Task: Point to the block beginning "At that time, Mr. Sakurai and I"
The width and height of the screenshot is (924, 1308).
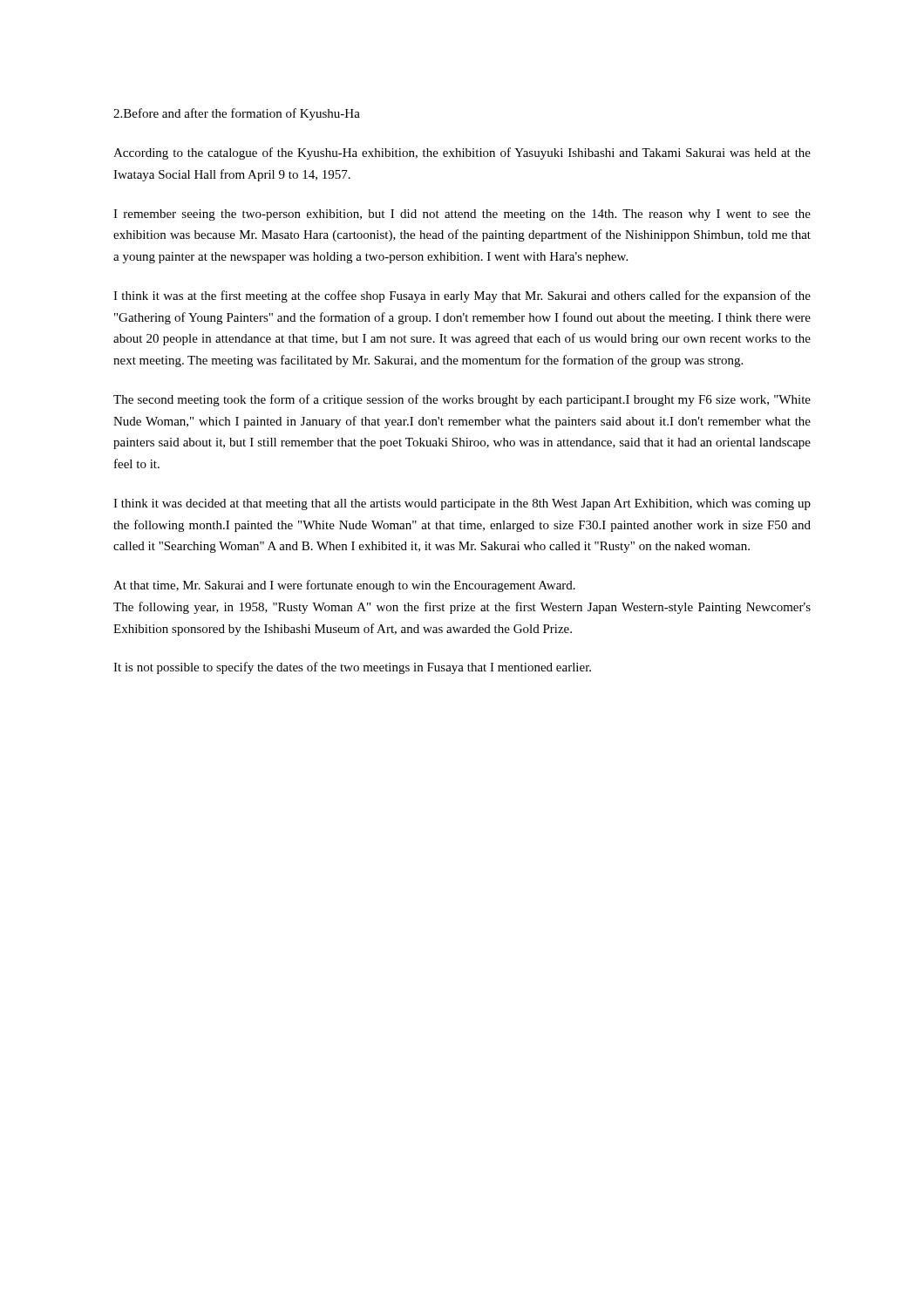Action: [462, 607]
